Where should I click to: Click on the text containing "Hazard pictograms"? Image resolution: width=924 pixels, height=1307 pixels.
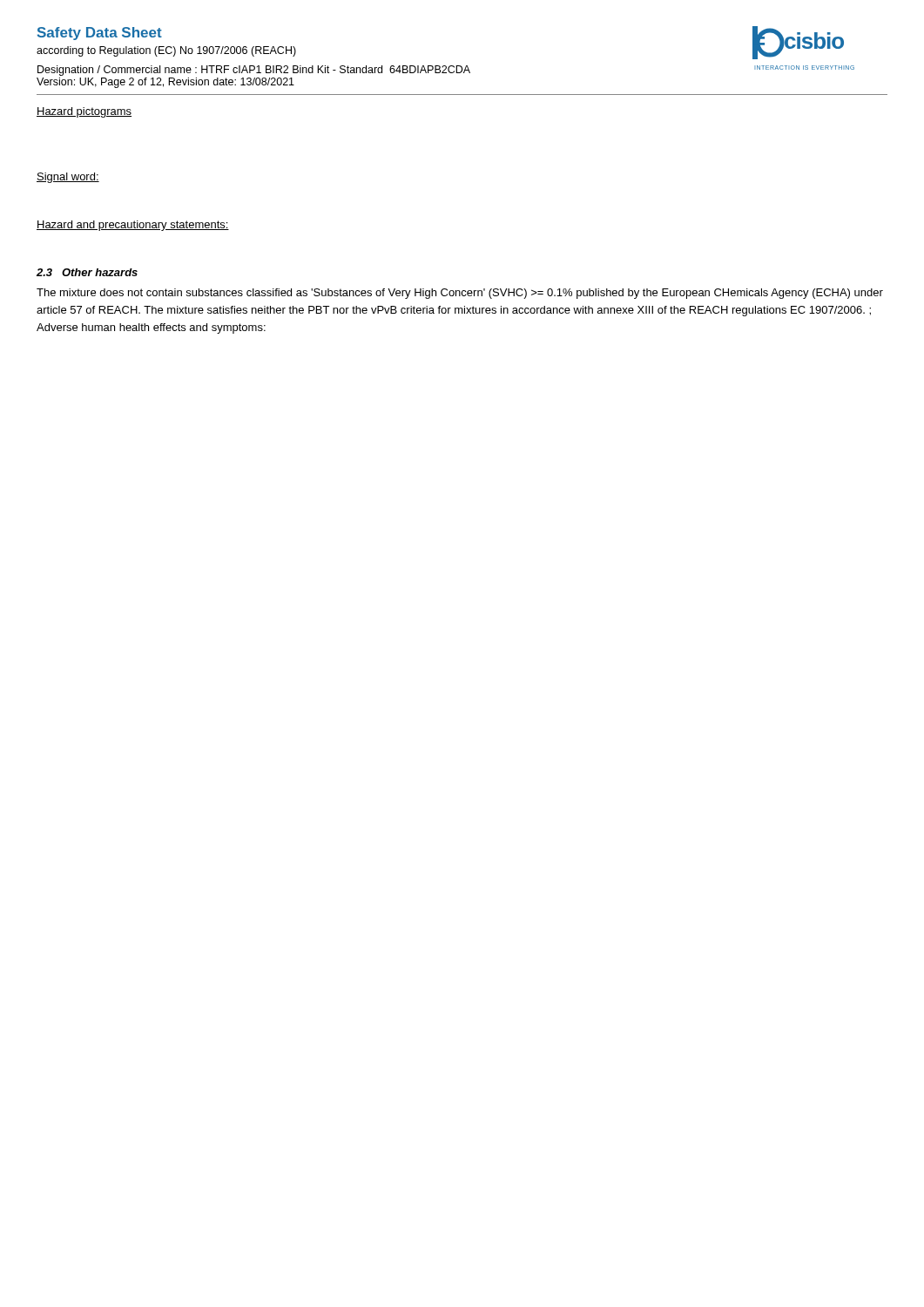click(84, 111)
